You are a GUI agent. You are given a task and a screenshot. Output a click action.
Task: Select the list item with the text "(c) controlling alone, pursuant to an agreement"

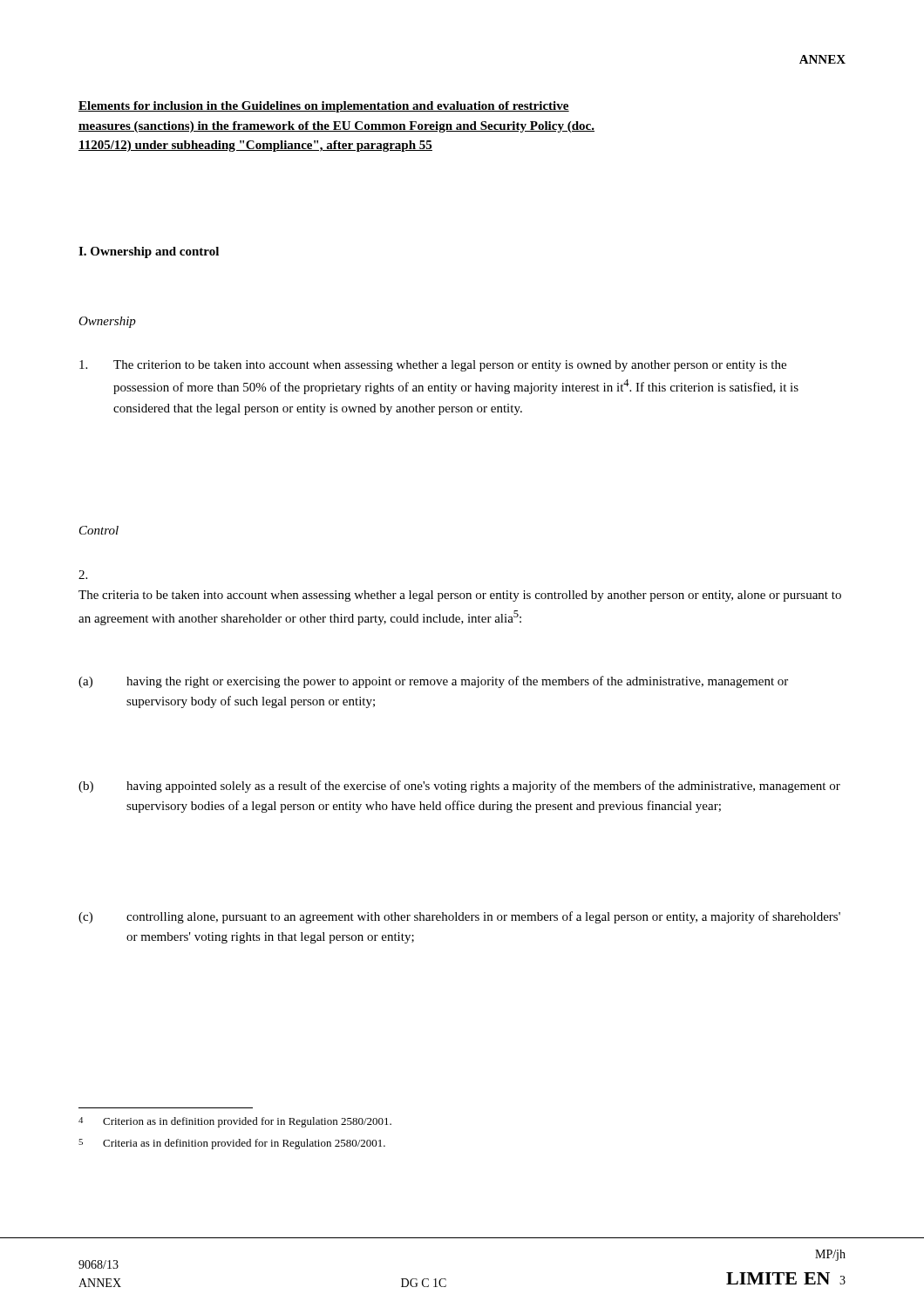(x=462, y=927)
